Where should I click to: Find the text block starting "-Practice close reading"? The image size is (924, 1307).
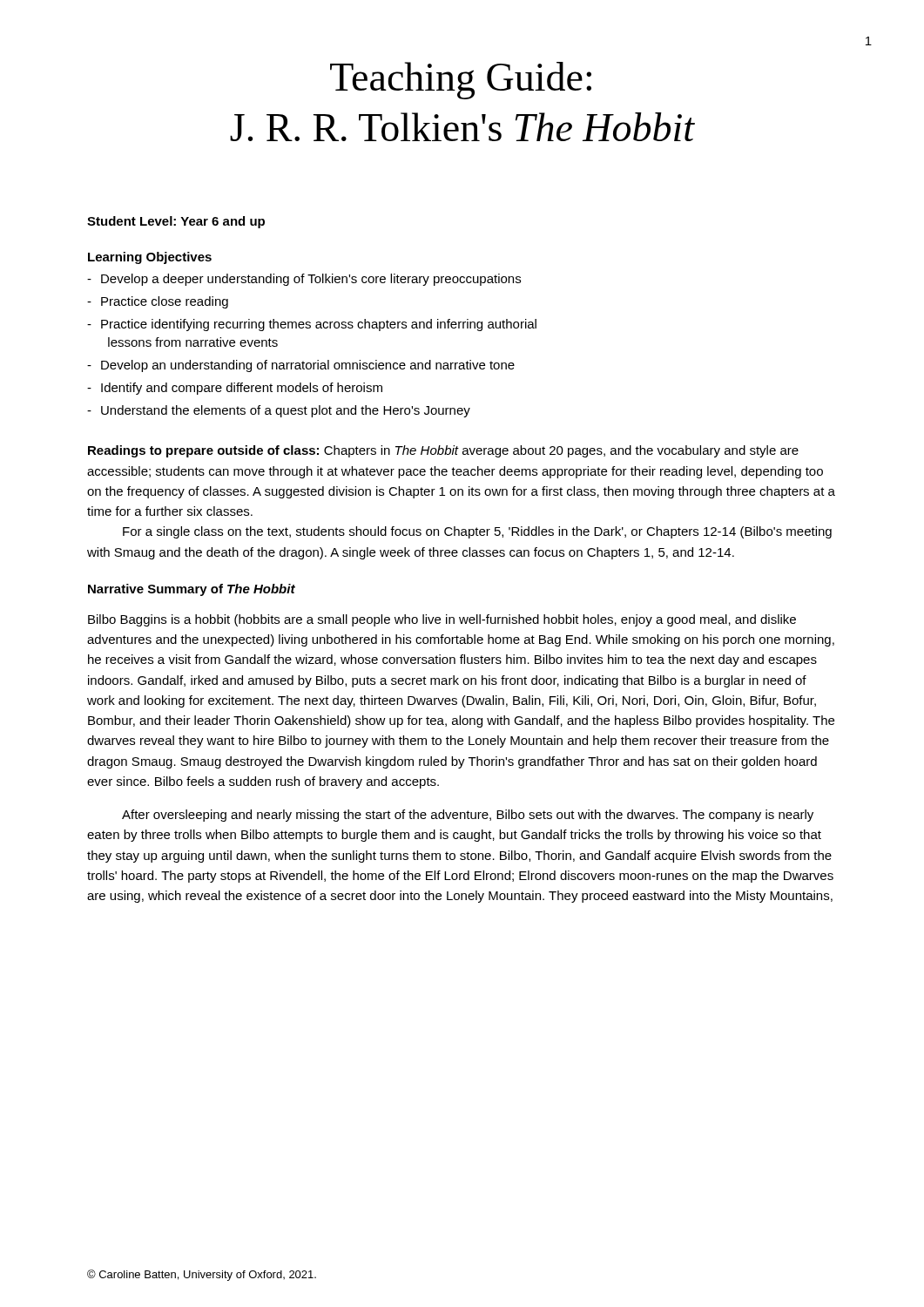[158, 301]
